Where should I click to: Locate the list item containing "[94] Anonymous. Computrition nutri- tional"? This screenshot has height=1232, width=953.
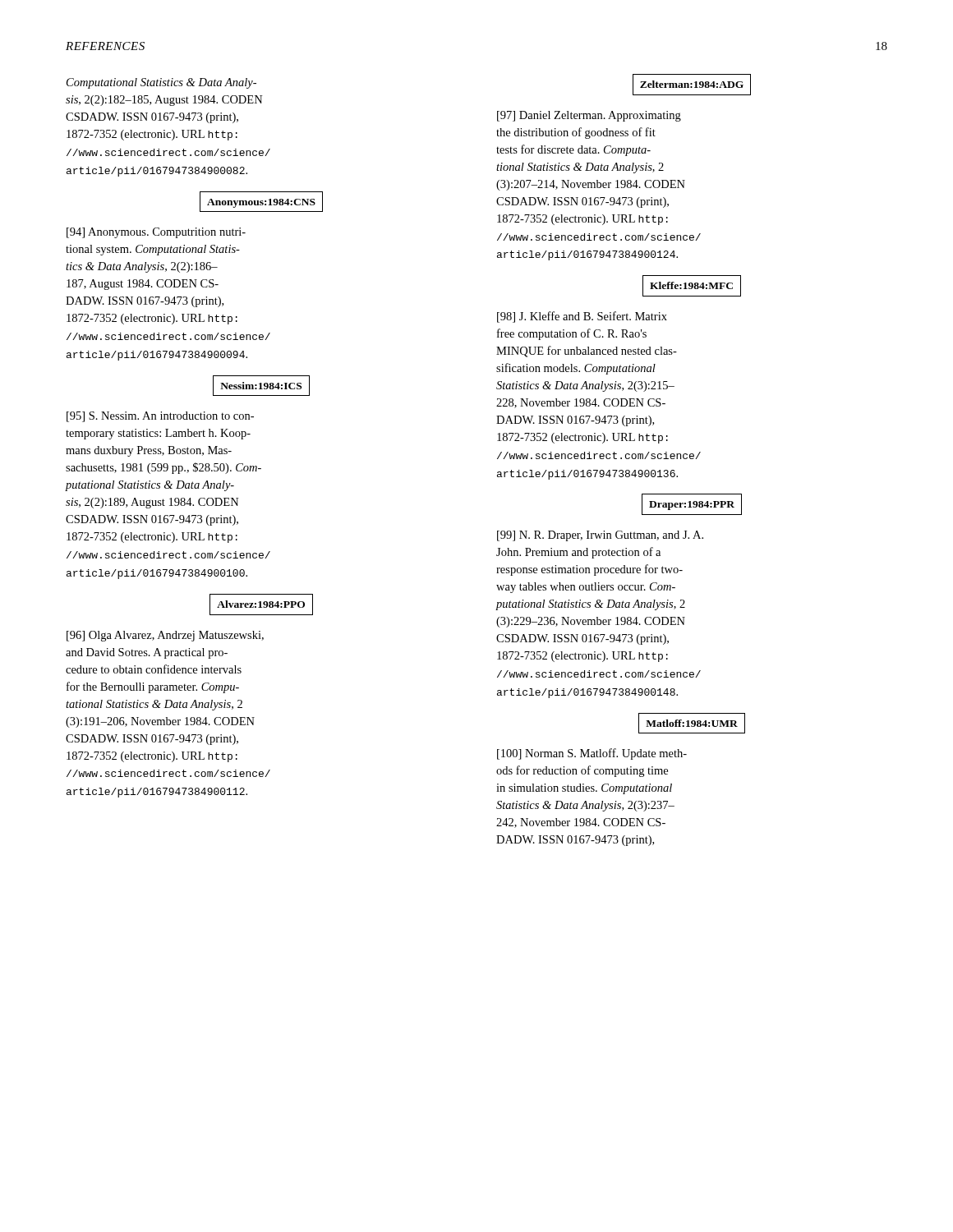(156, 233)
